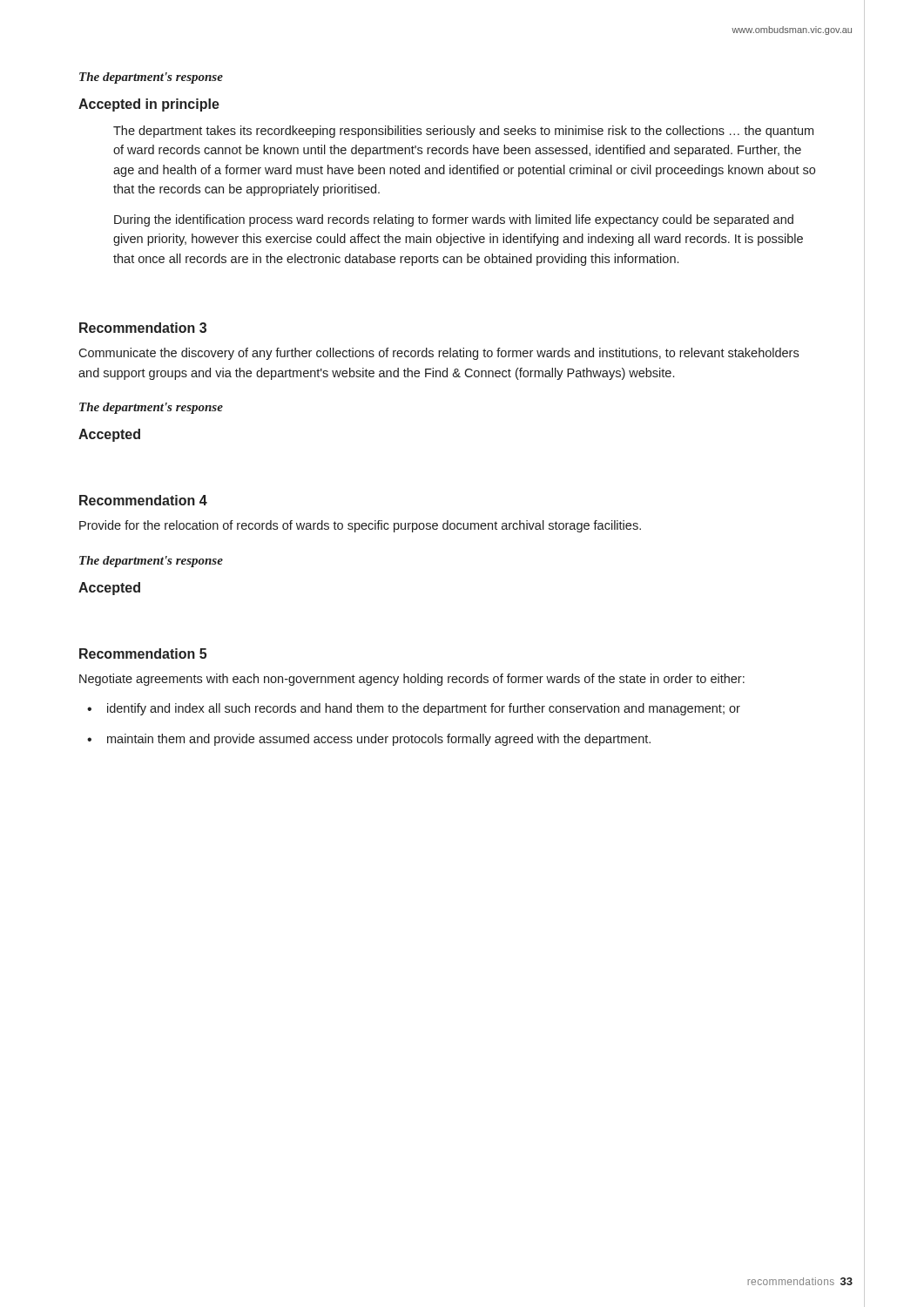Find the section header with the text "Recommendation 3"
This screenshot has width=924, height=1307.
(143, 328)
